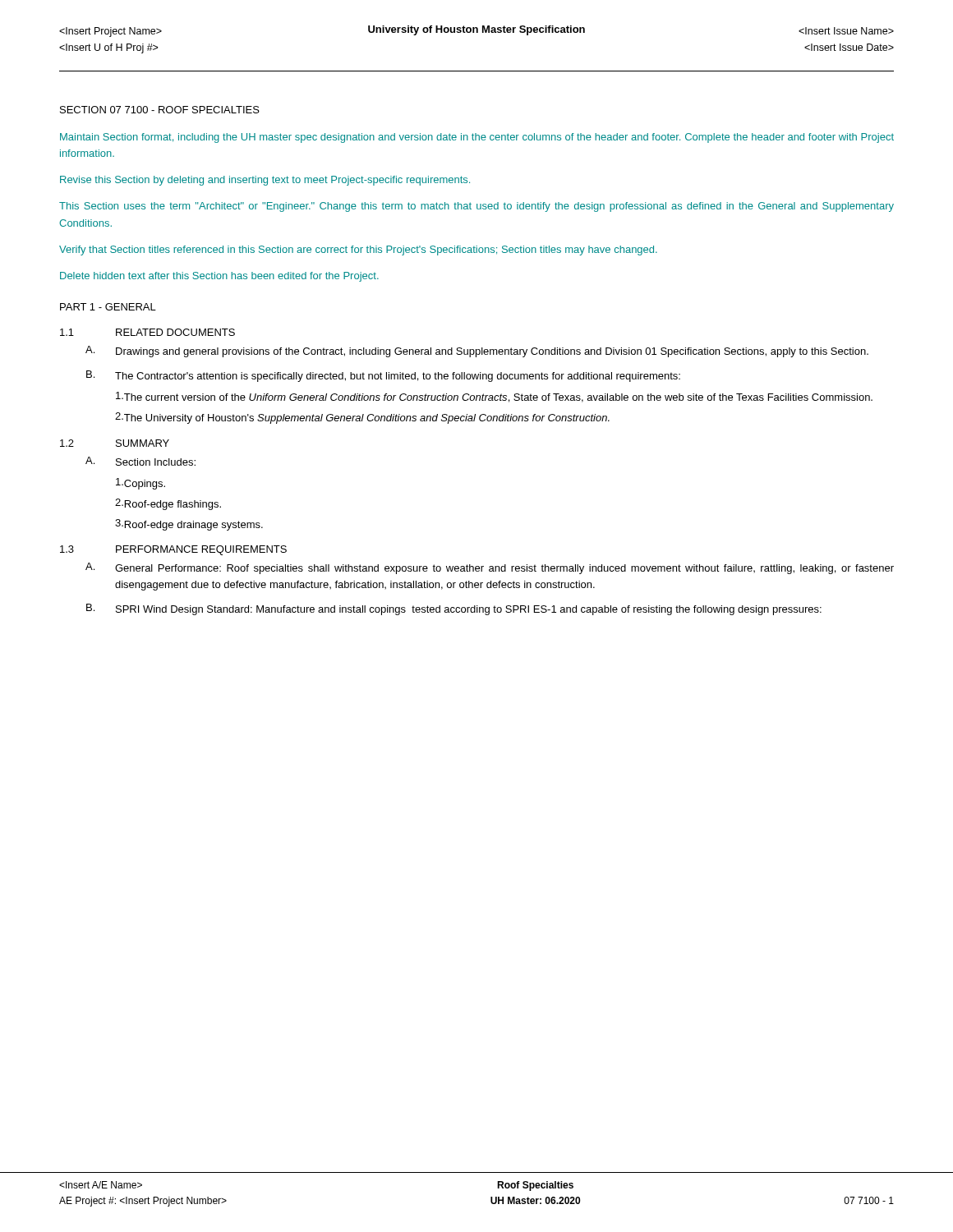Click on the region starting "Maintain Section format, including the UH"

pos(476,145)
